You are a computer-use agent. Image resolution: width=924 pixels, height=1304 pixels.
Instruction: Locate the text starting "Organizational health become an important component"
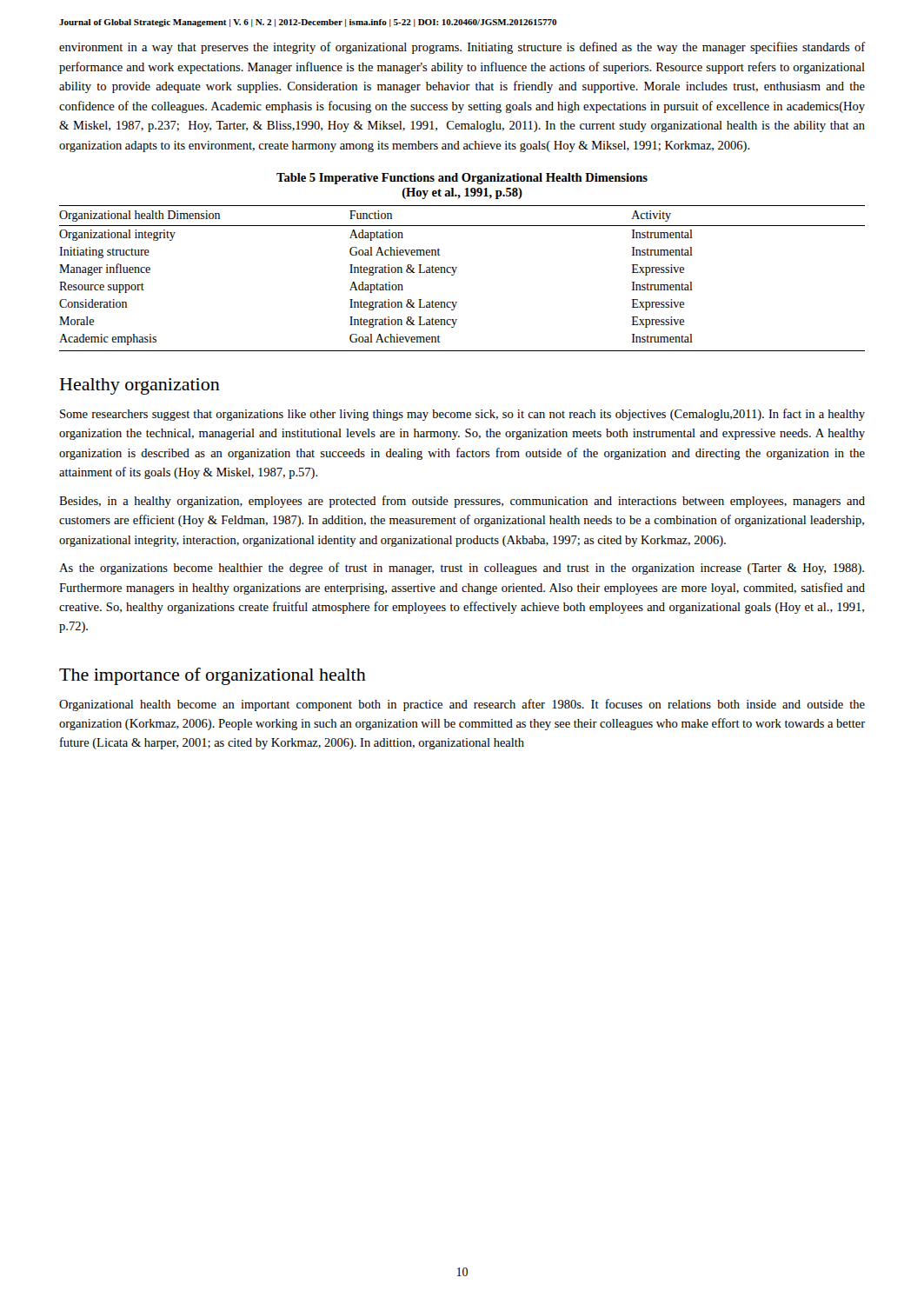tap(462, 723)
